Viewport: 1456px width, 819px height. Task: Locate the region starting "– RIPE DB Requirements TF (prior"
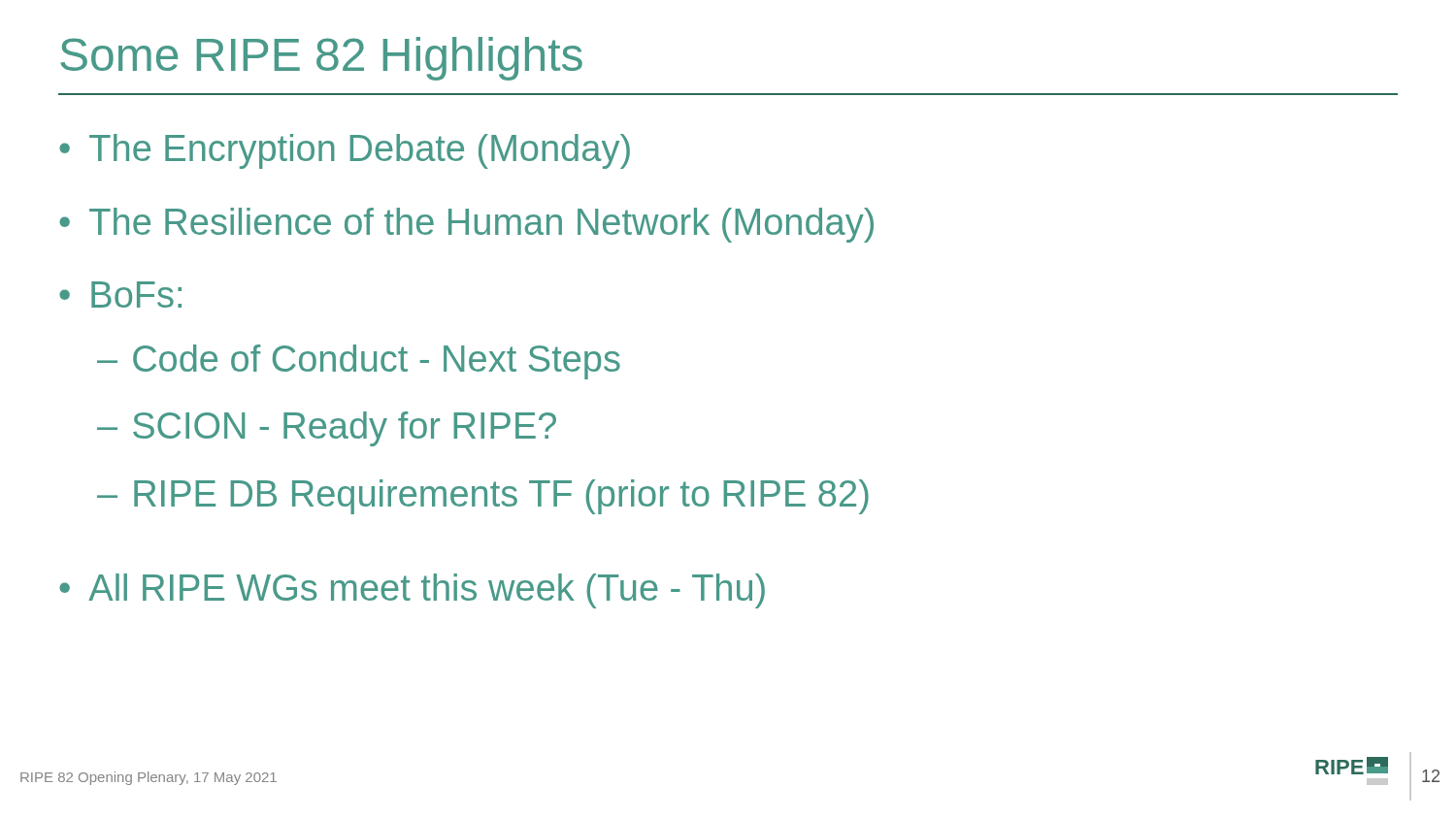click(484, 494)
